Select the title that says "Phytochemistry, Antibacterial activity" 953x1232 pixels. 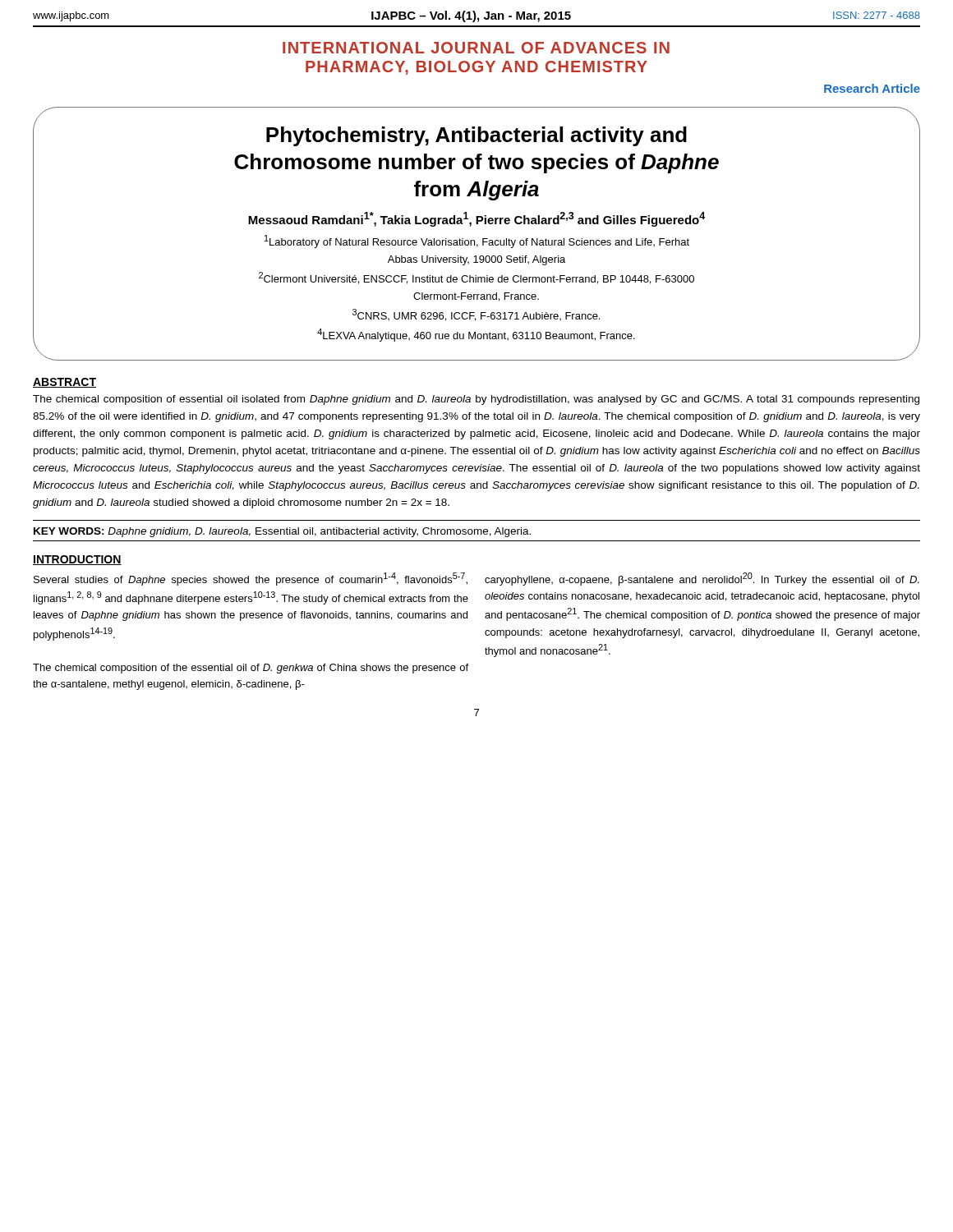coord(476,162)
